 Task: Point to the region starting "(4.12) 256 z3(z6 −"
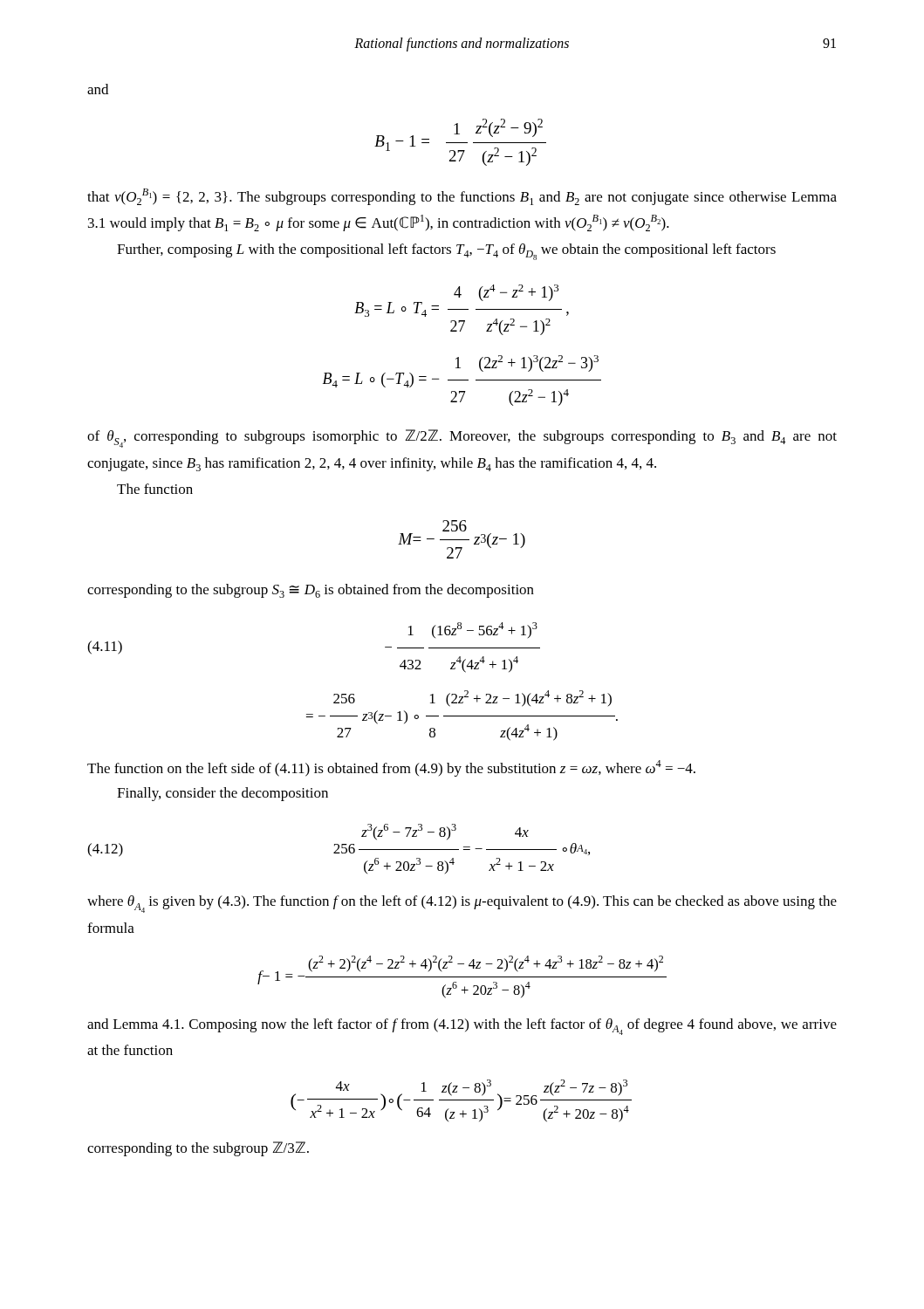pyautogui.click(x=462, y=849)
